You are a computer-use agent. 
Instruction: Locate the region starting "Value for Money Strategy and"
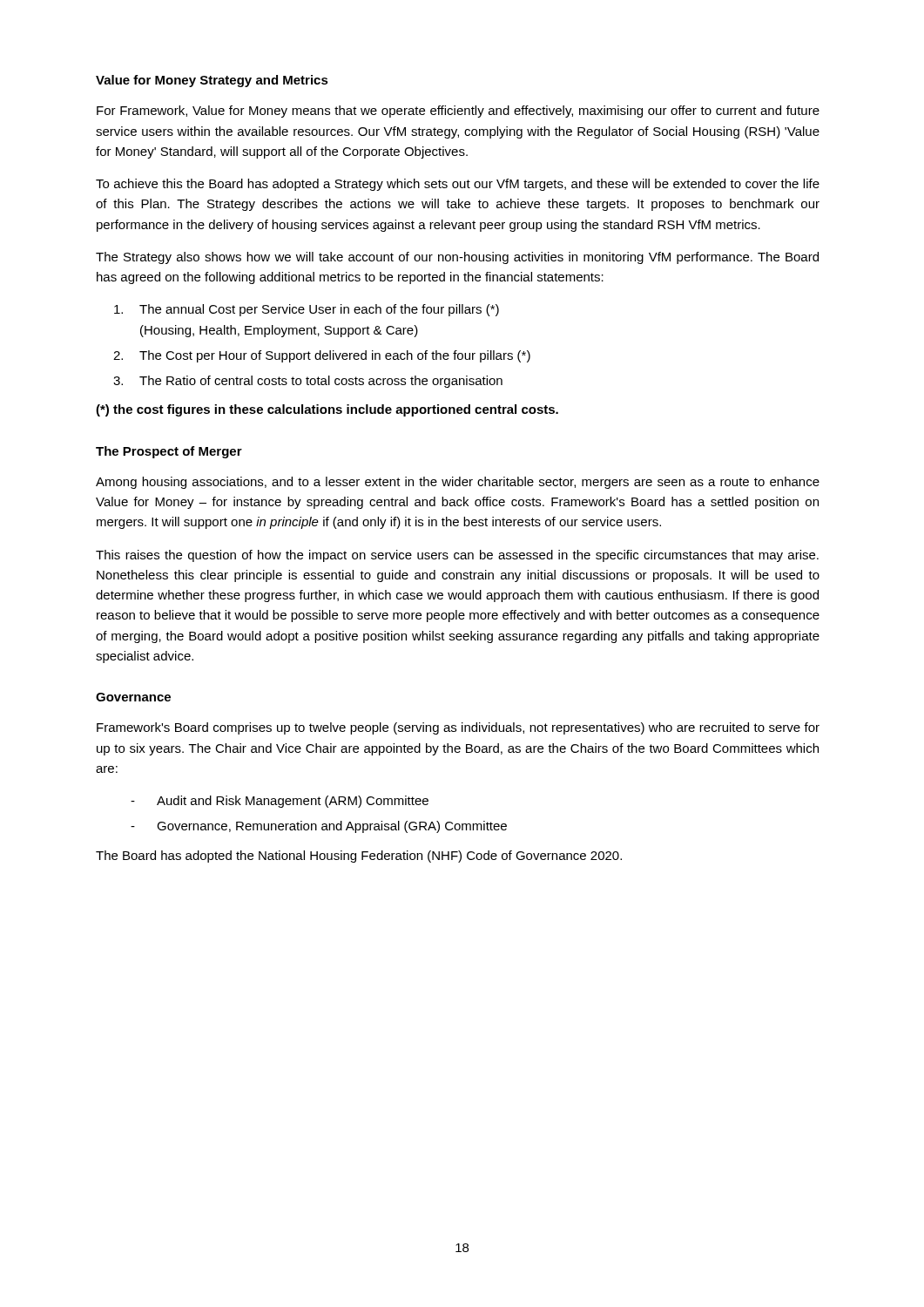tap(212, 80)
